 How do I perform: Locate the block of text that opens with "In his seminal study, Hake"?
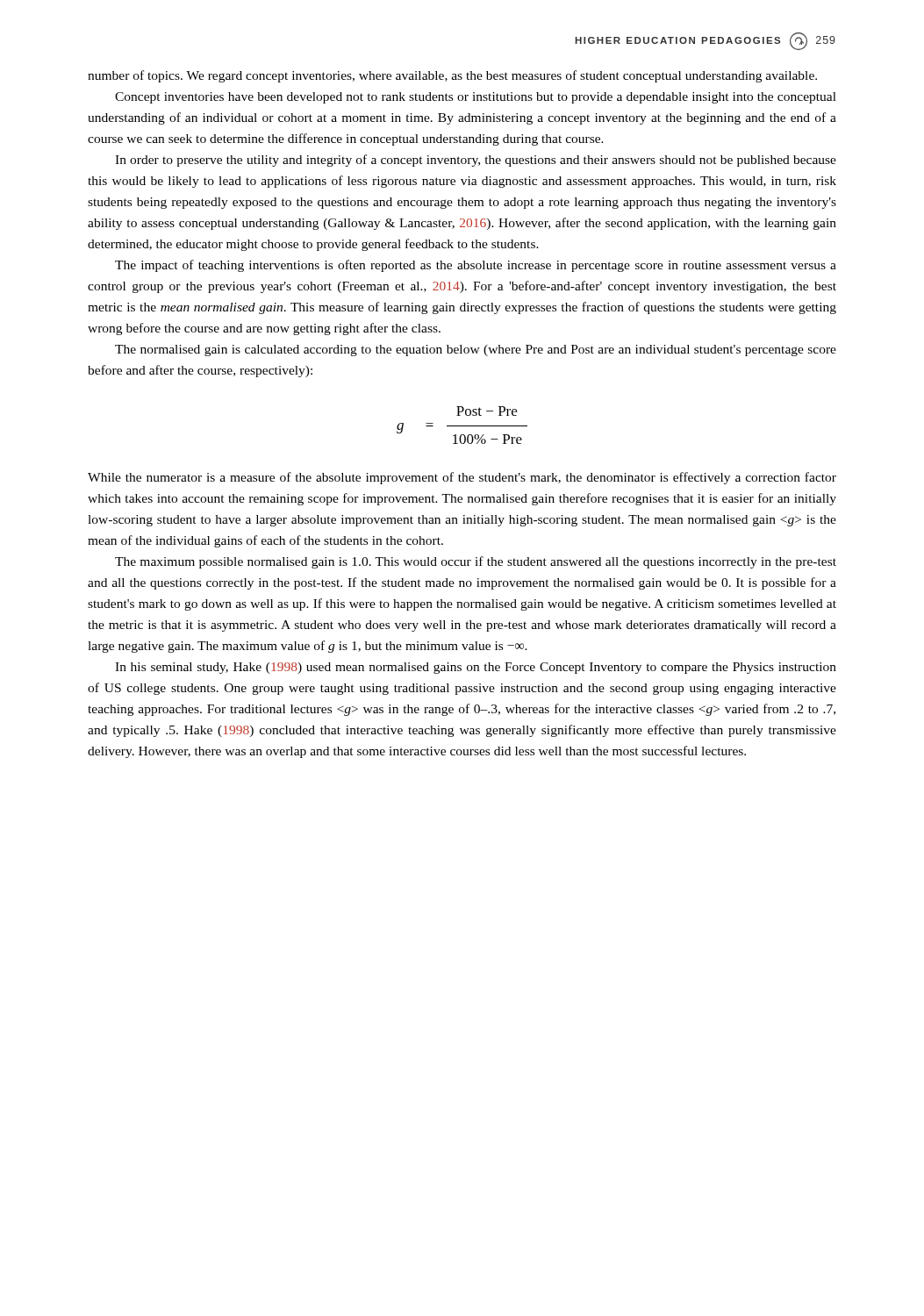coord(462,709)
